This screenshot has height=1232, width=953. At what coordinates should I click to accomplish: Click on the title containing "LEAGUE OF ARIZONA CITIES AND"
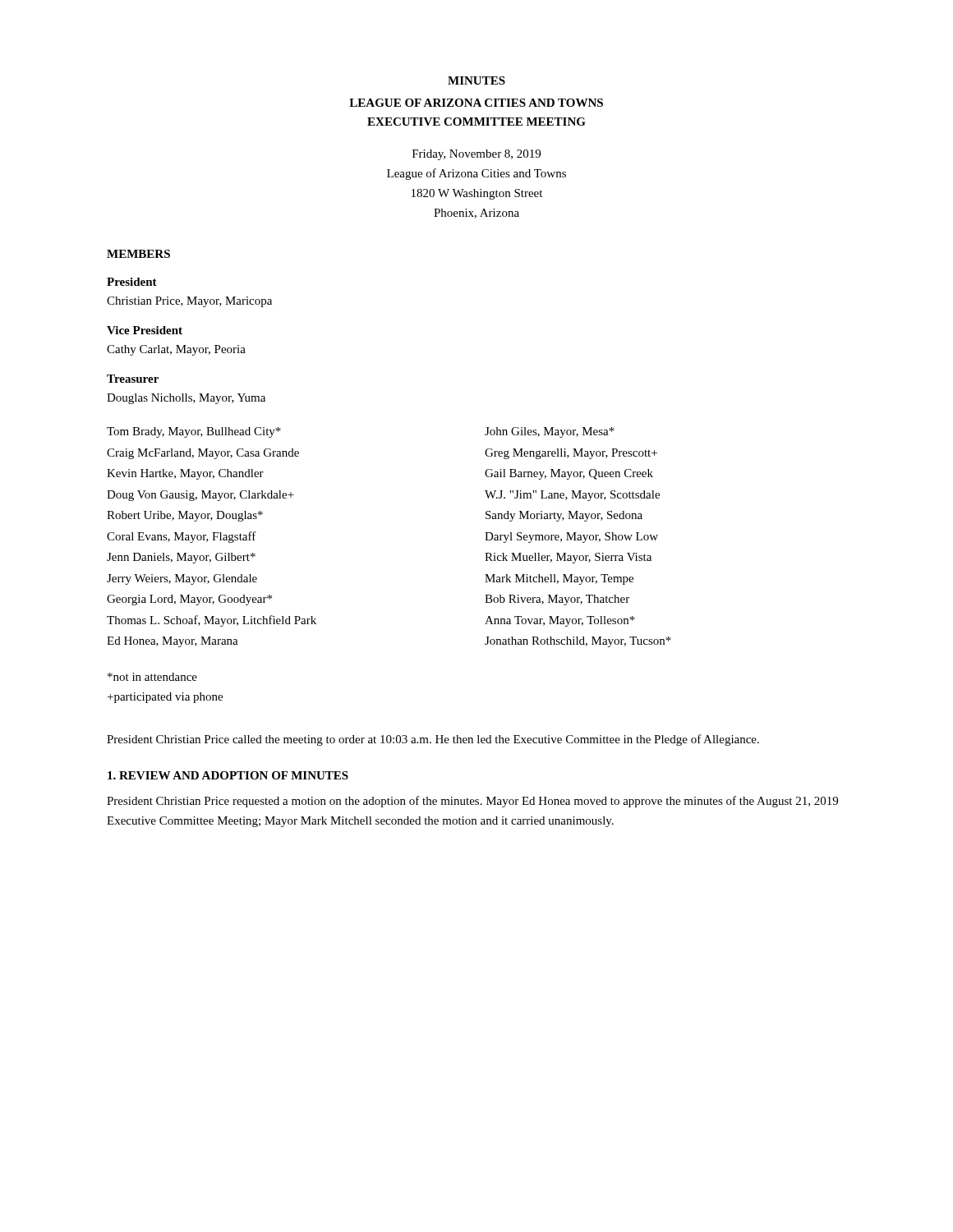click(x=476, y=103)
